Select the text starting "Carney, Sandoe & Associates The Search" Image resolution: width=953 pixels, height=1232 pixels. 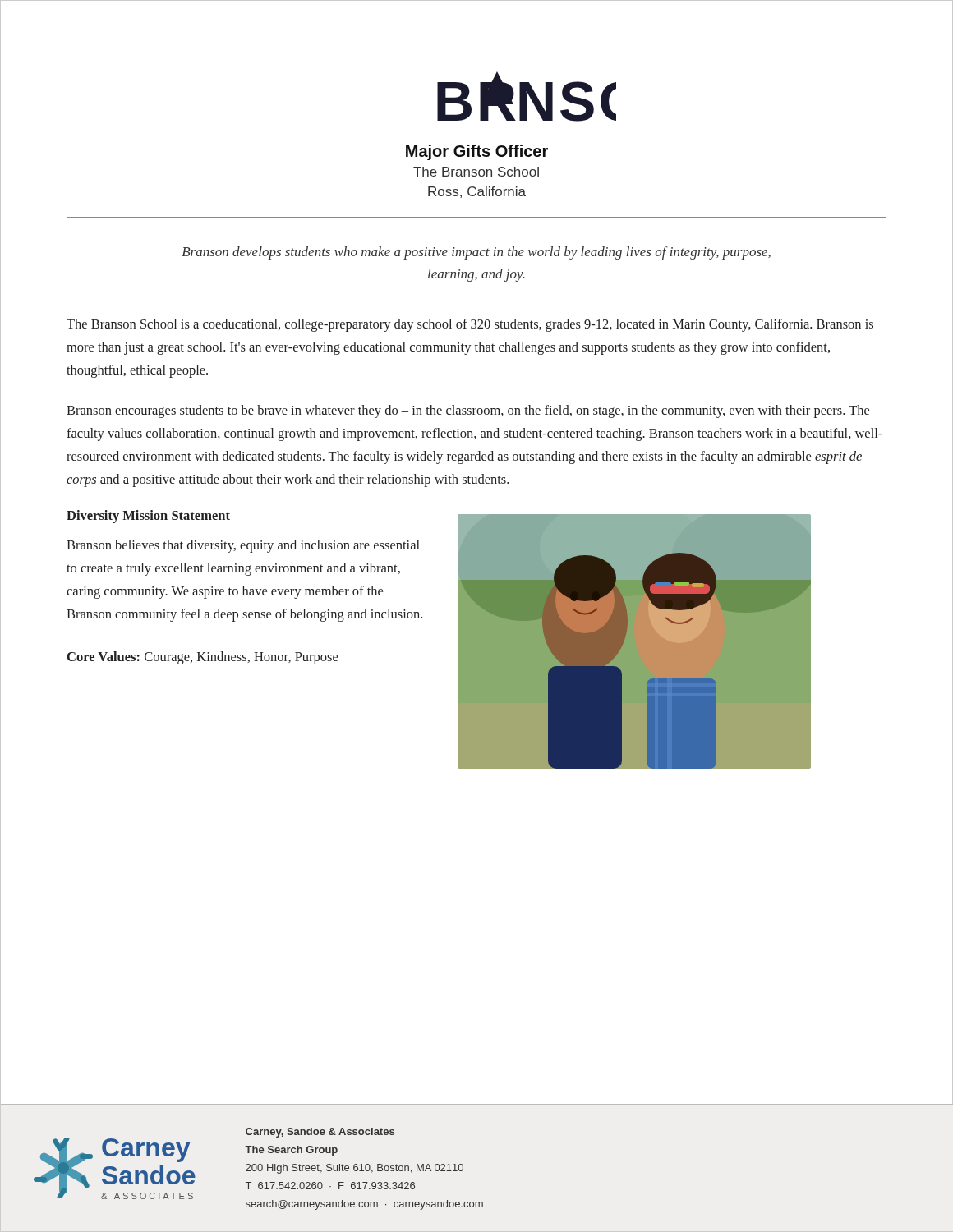click(x=364, y=1167)
